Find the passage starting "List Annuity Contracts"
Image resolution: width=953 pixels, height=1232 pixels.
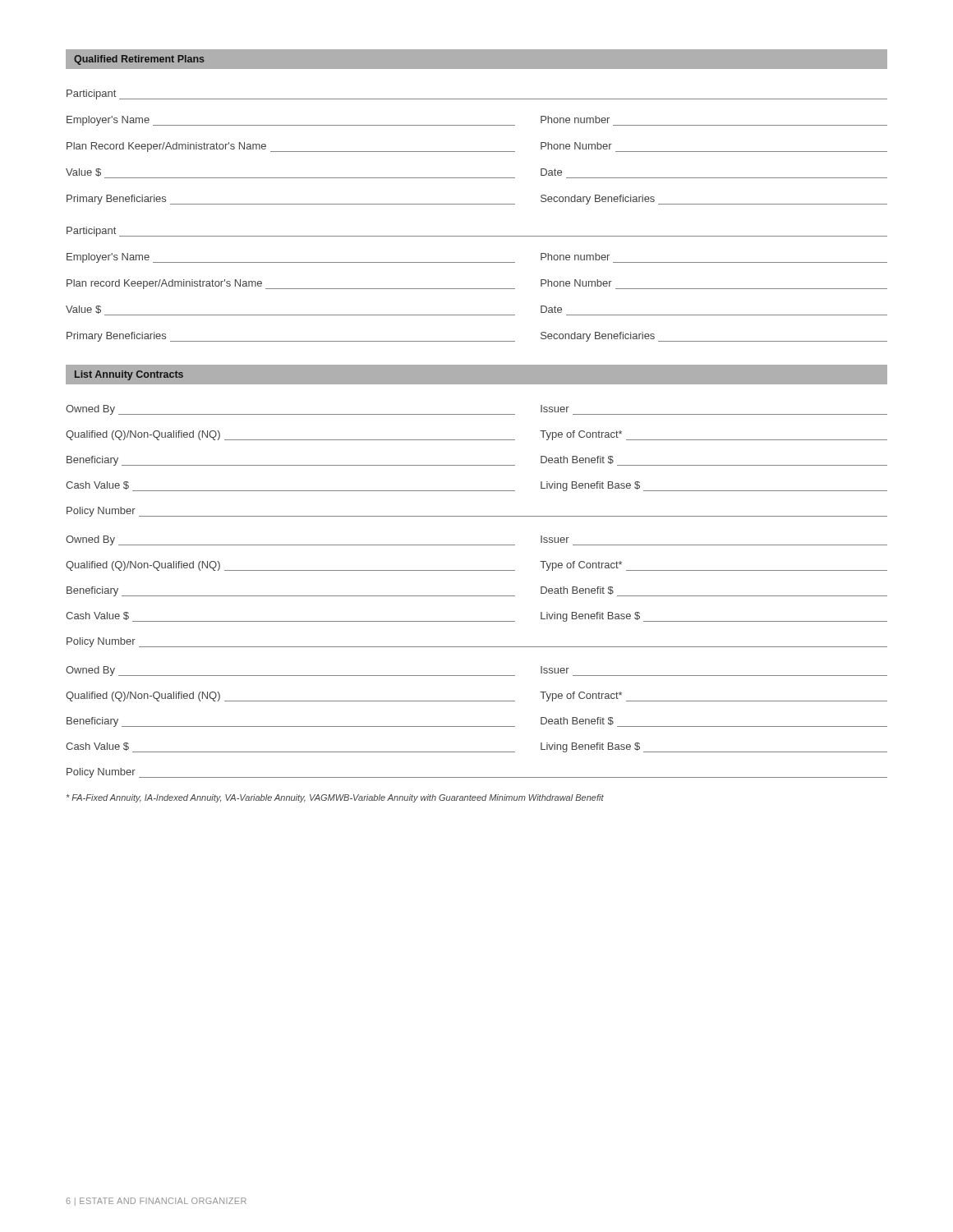[129, 375]
